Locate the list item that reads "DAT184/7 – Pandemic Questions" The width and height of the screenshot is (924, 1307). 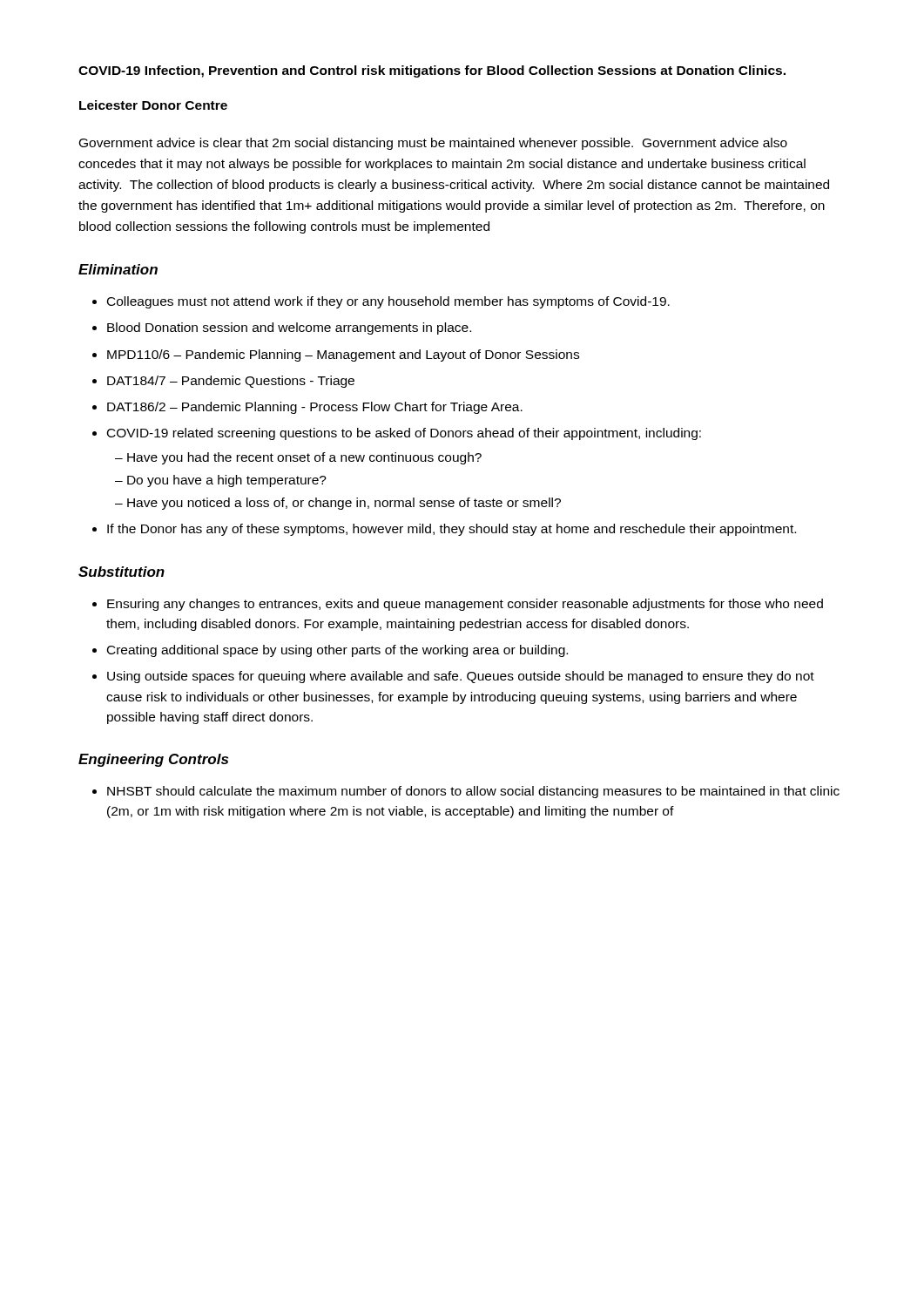(231, 380)
